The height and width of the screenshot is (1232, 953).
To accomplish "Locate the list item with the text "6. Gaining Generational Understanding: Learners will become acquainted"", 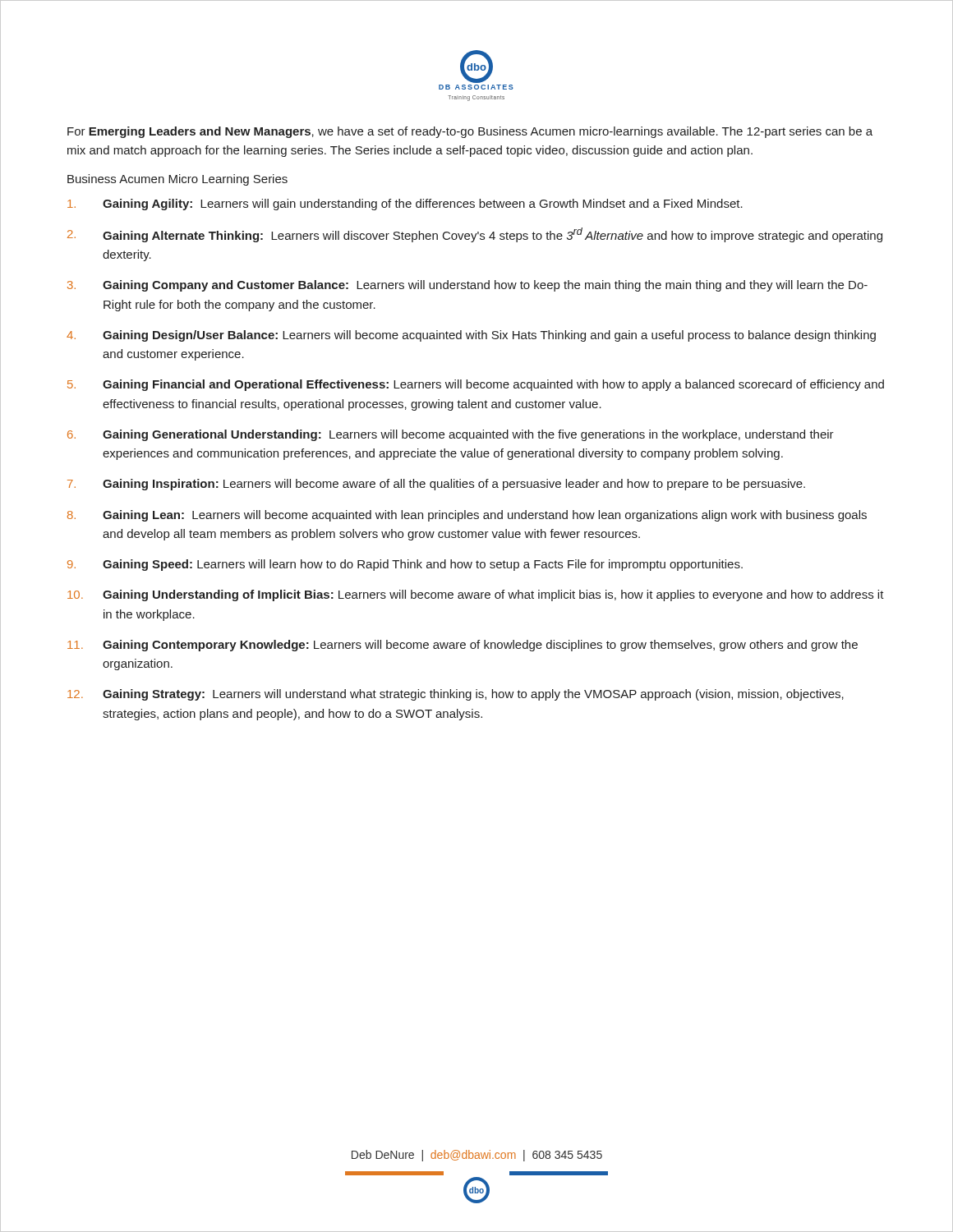I will [x=476, y=444].
